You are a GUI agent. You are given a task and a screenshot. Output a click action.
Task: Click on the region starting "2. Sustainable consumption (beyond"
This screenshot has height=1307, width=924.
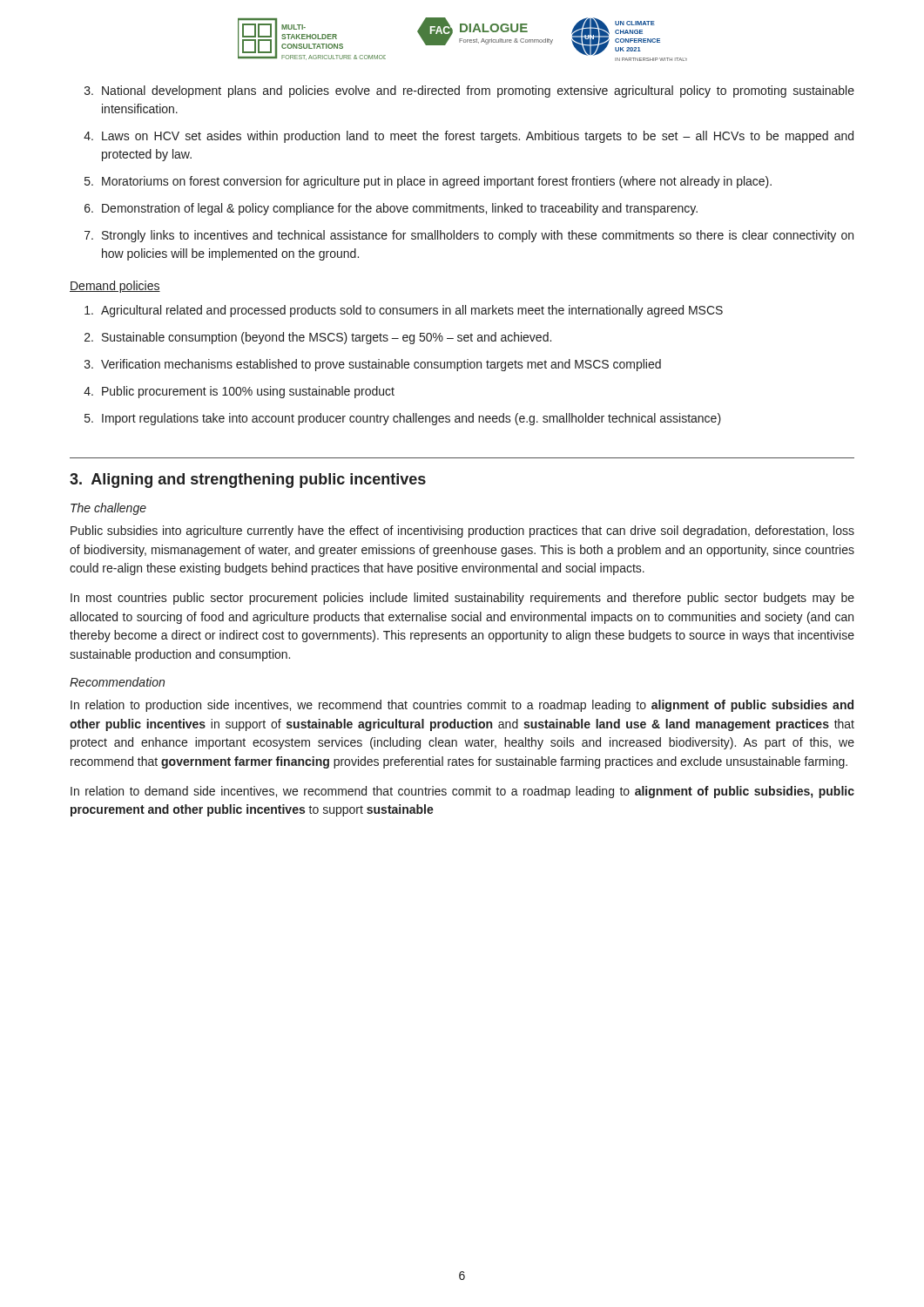pos(462,338)
